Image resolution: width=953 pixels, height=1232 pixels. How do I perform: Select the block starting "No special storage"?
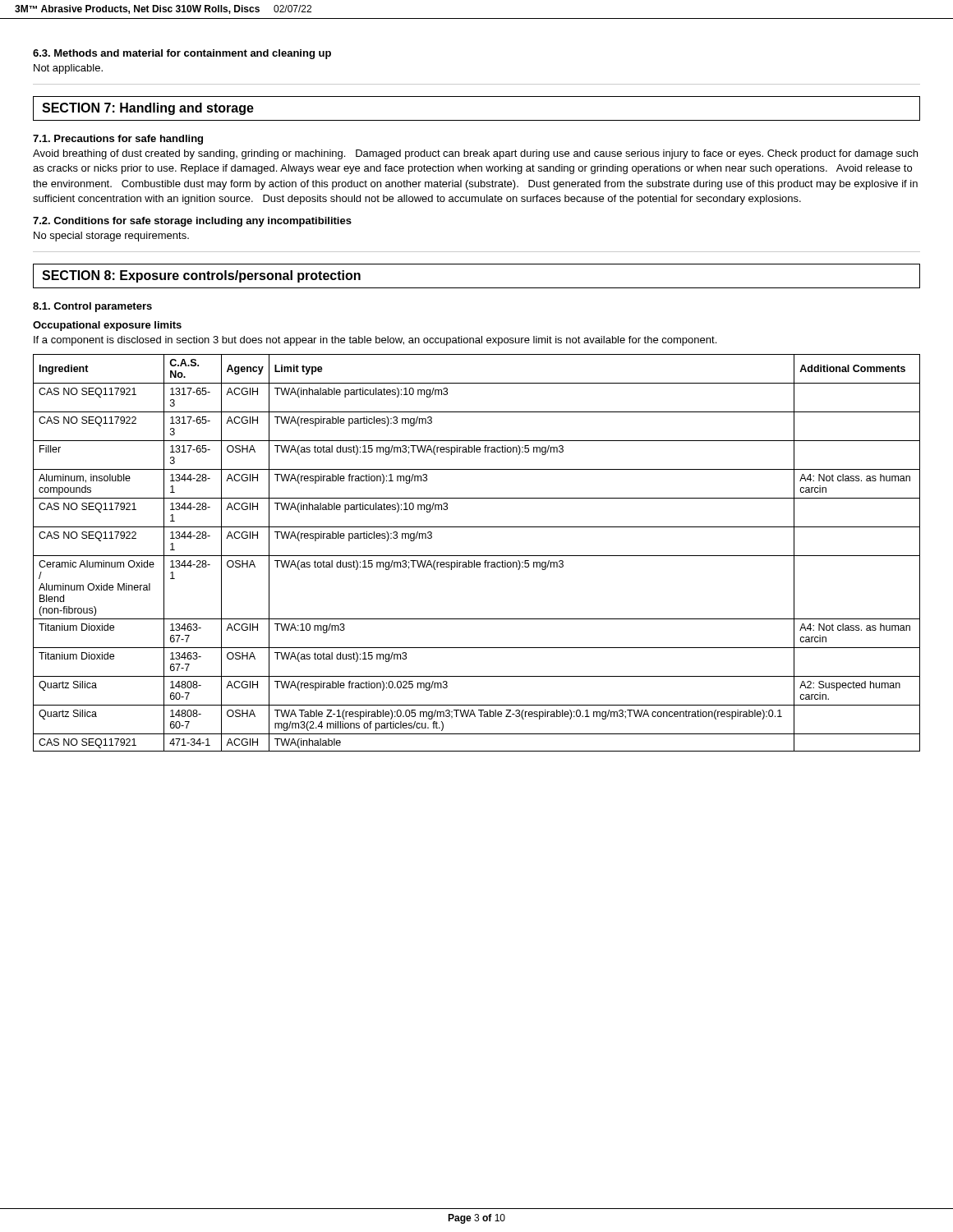coord(111,235)
